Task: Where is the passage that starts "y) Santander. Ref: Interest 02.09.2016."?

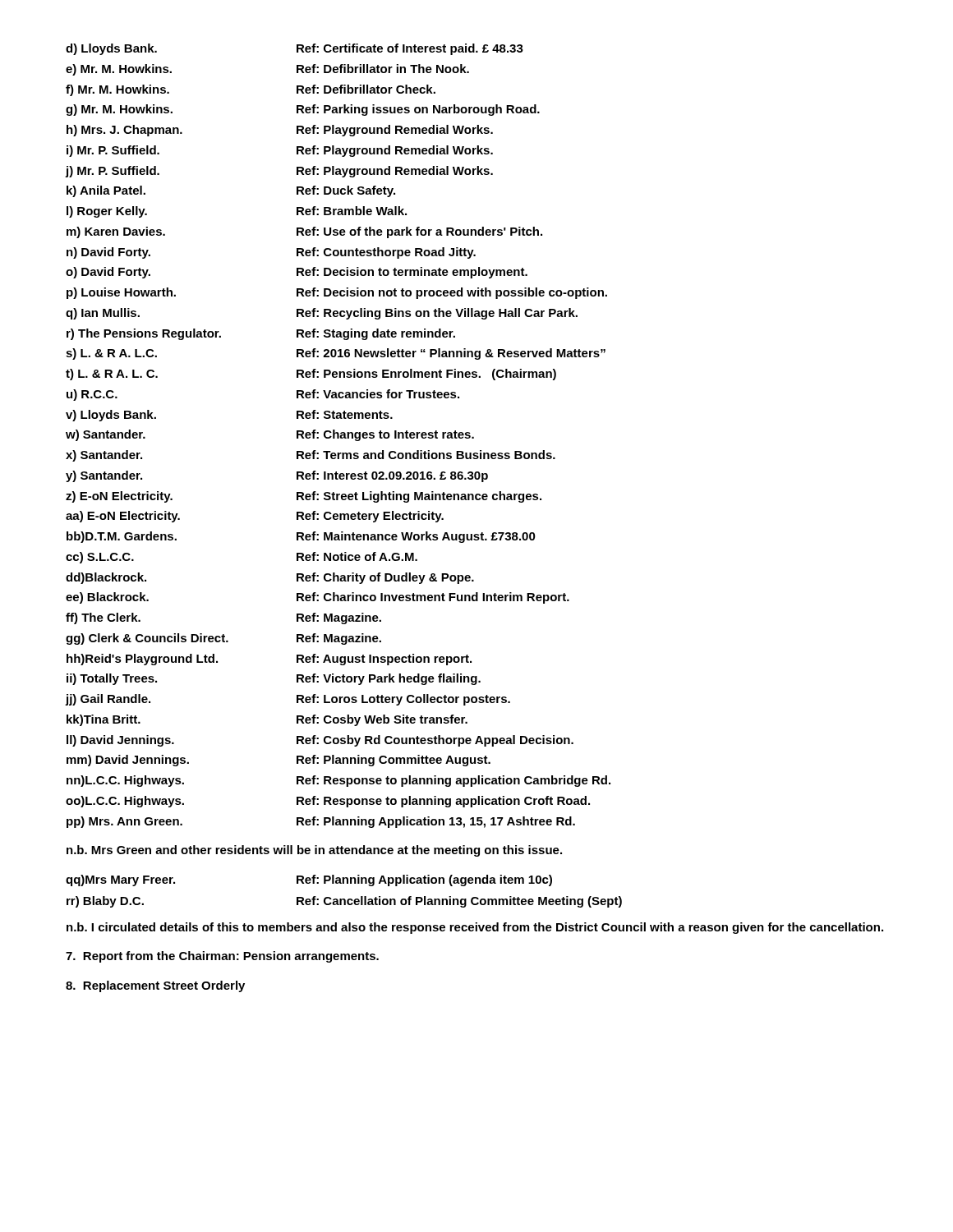Action: pyautogui.click(x=476, y=475)
